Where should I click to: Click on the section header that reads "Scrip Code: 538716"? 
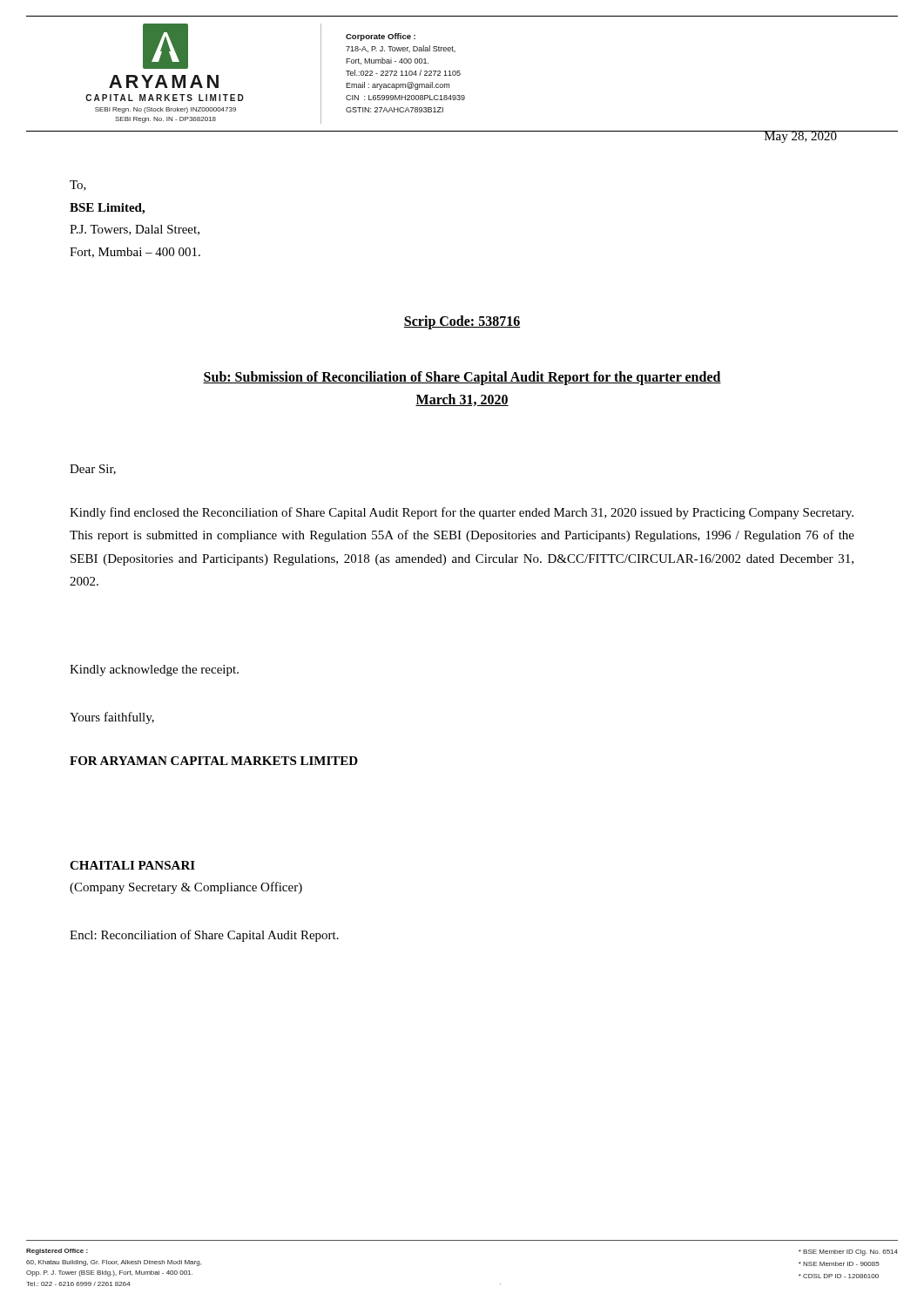tap(462, 321)
